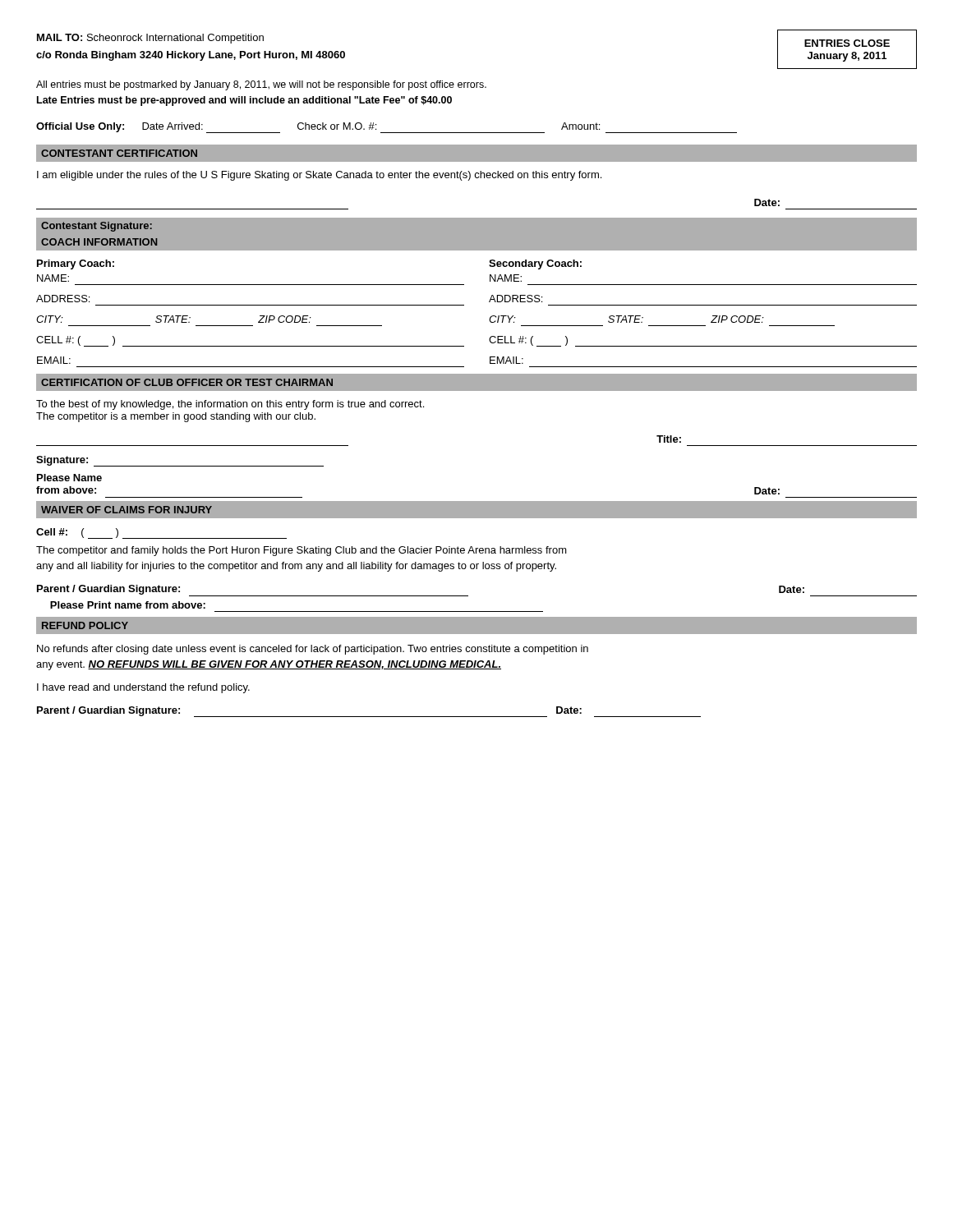Point to the block beginning "The competitor and family holds the"
Image resolution: width=953 pixels, height=1232 pixels.
[301, 557]
